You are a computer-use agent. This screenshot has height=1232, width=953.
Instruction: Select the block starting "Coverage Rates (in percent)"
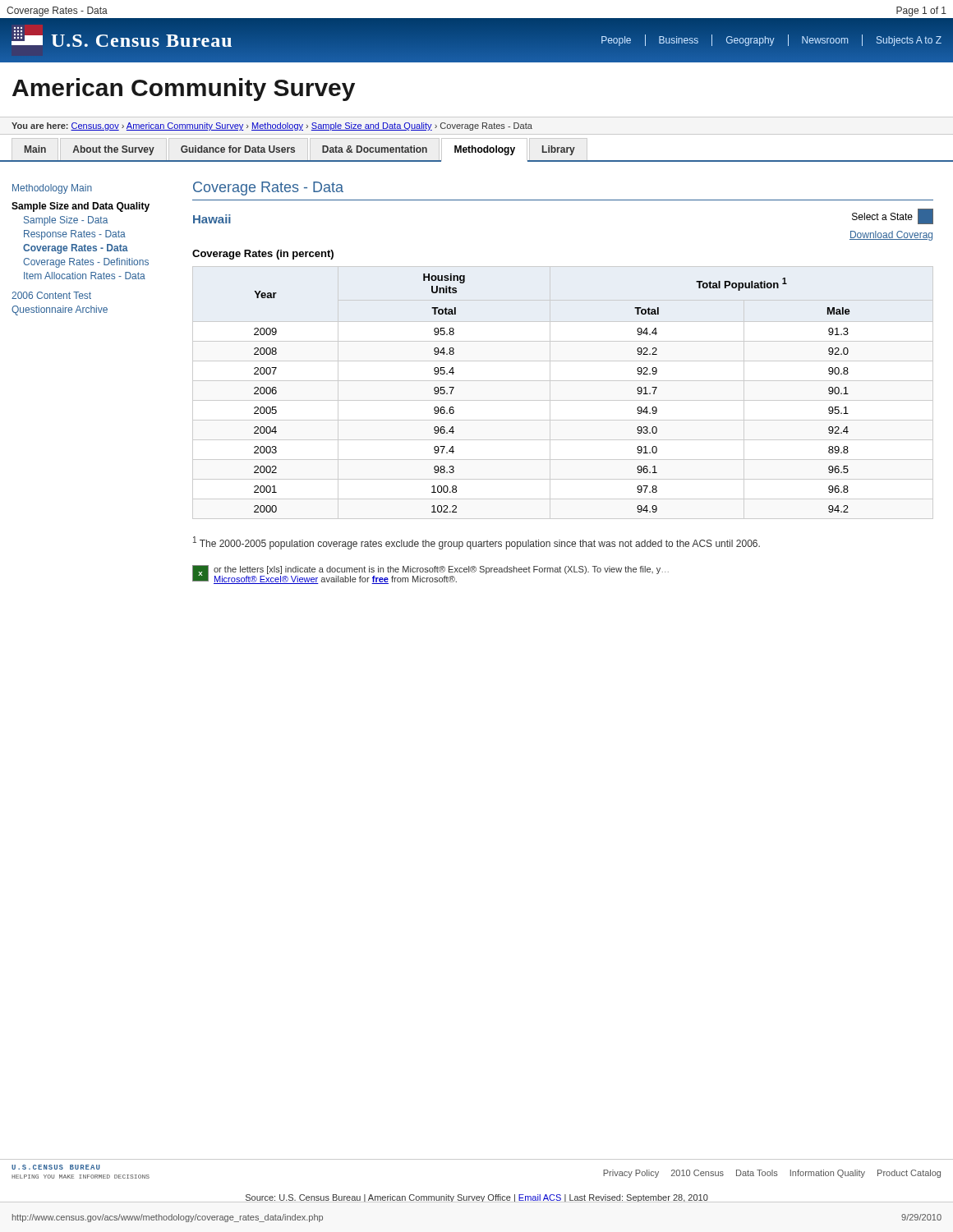tap(263, 253)
